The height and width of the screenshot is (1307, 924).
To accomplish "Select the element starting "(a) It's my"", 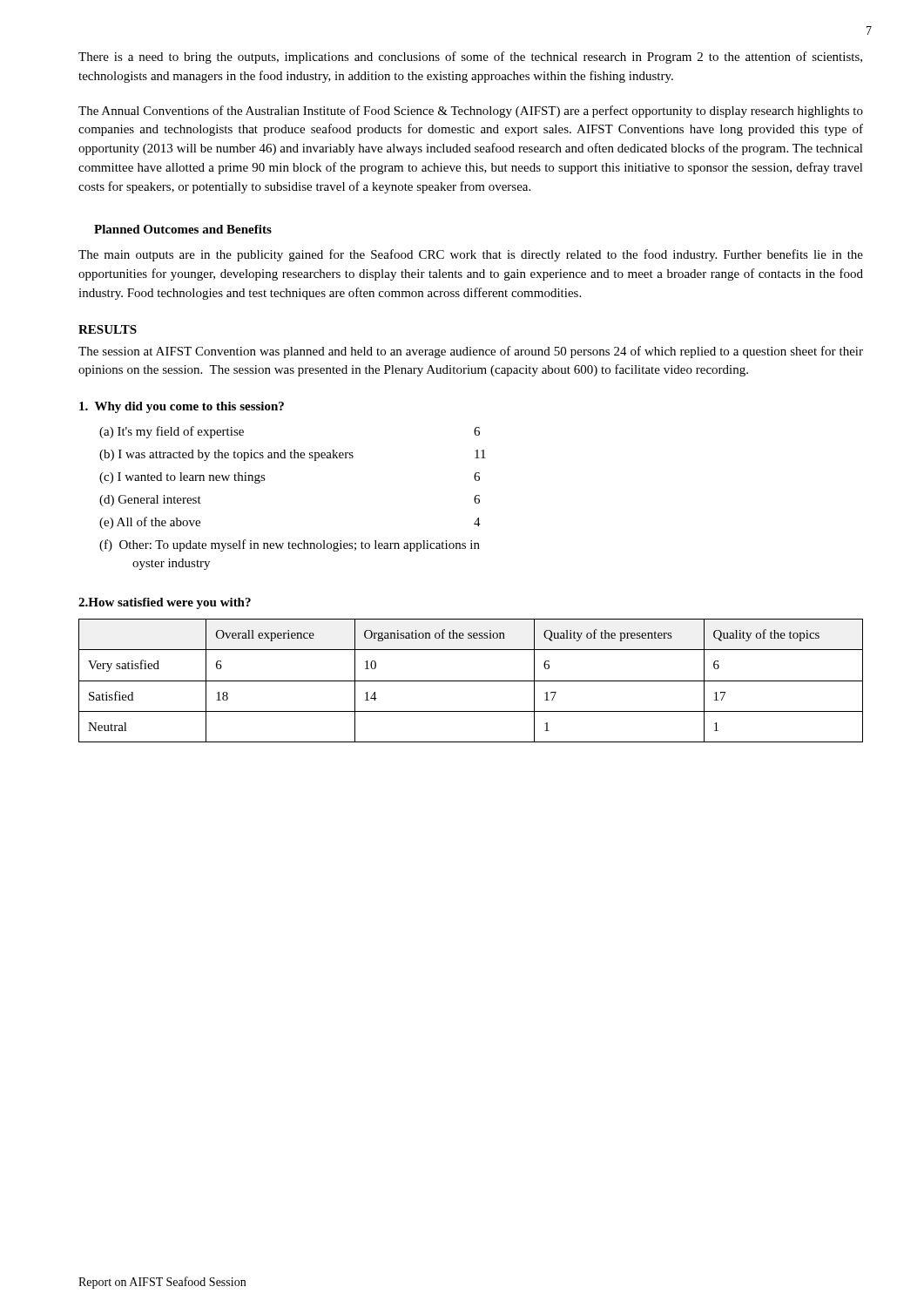I will (171, 432).
